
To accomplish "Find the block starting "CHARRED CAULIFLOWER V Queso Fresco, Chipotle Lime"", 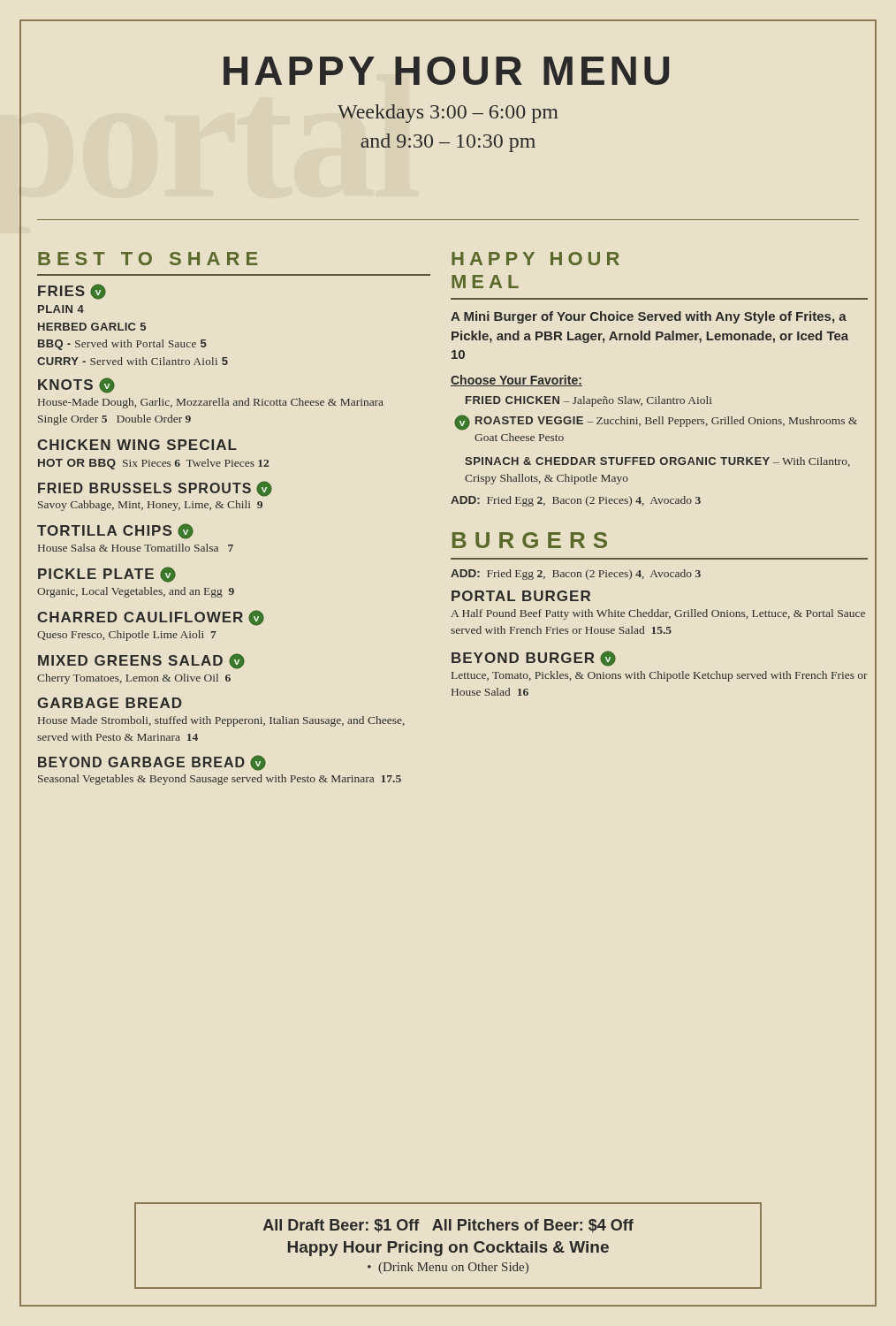I will (234, 626).
